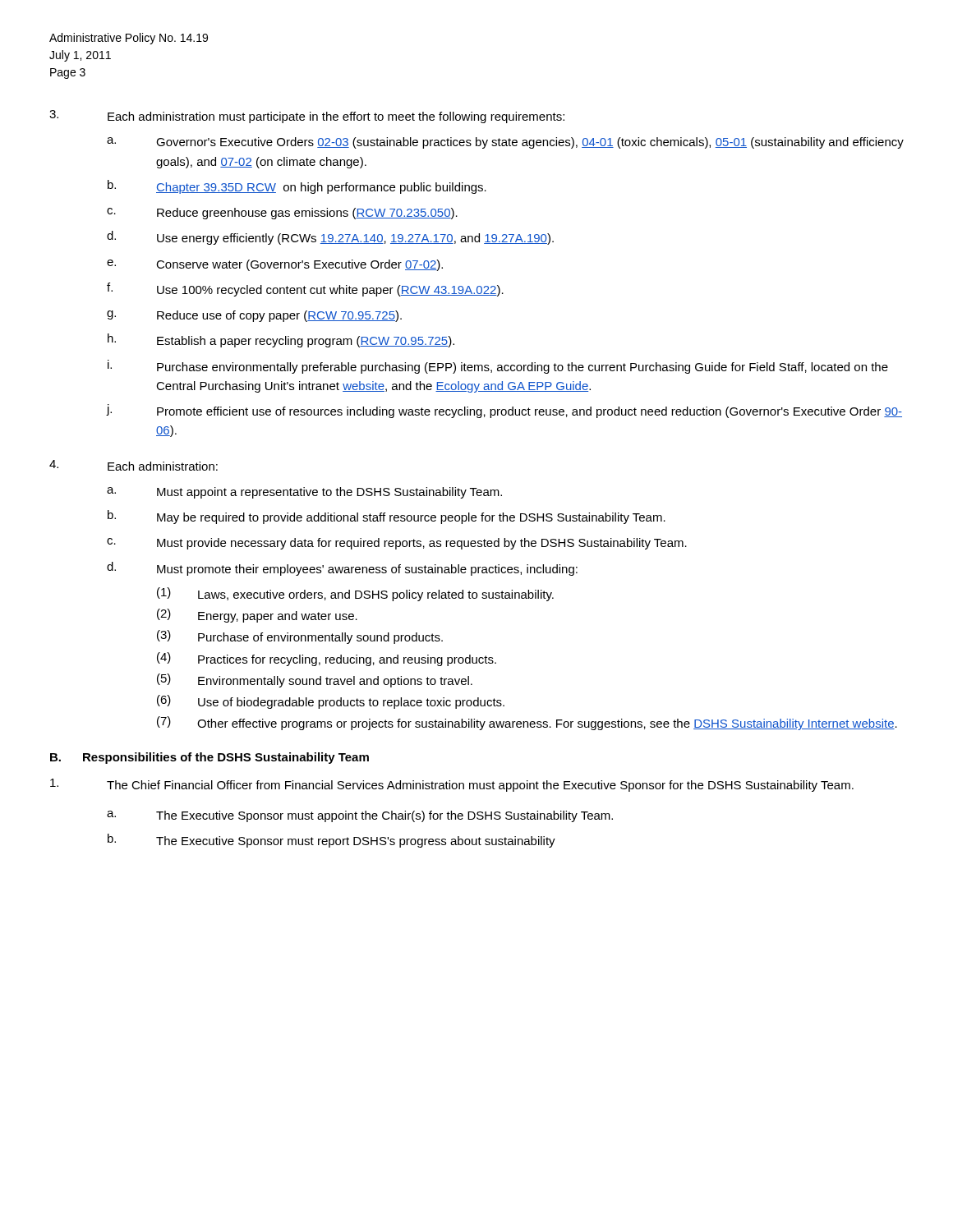Point to the block starting "(3) Purchase of environmentally sound products."

300,637
